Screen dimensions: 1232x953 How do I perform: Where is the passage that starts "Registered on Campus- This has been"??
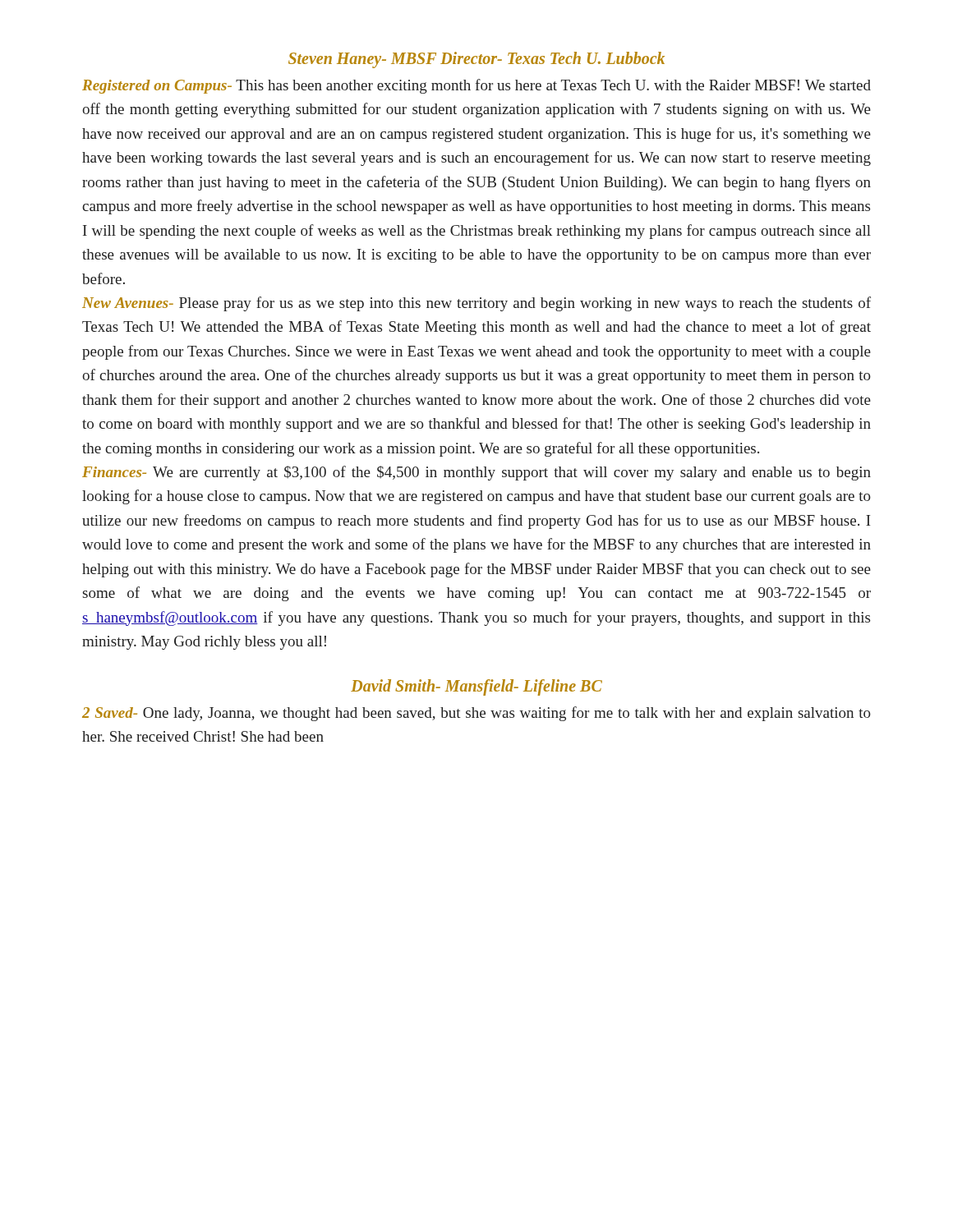(x=476, y=182)
